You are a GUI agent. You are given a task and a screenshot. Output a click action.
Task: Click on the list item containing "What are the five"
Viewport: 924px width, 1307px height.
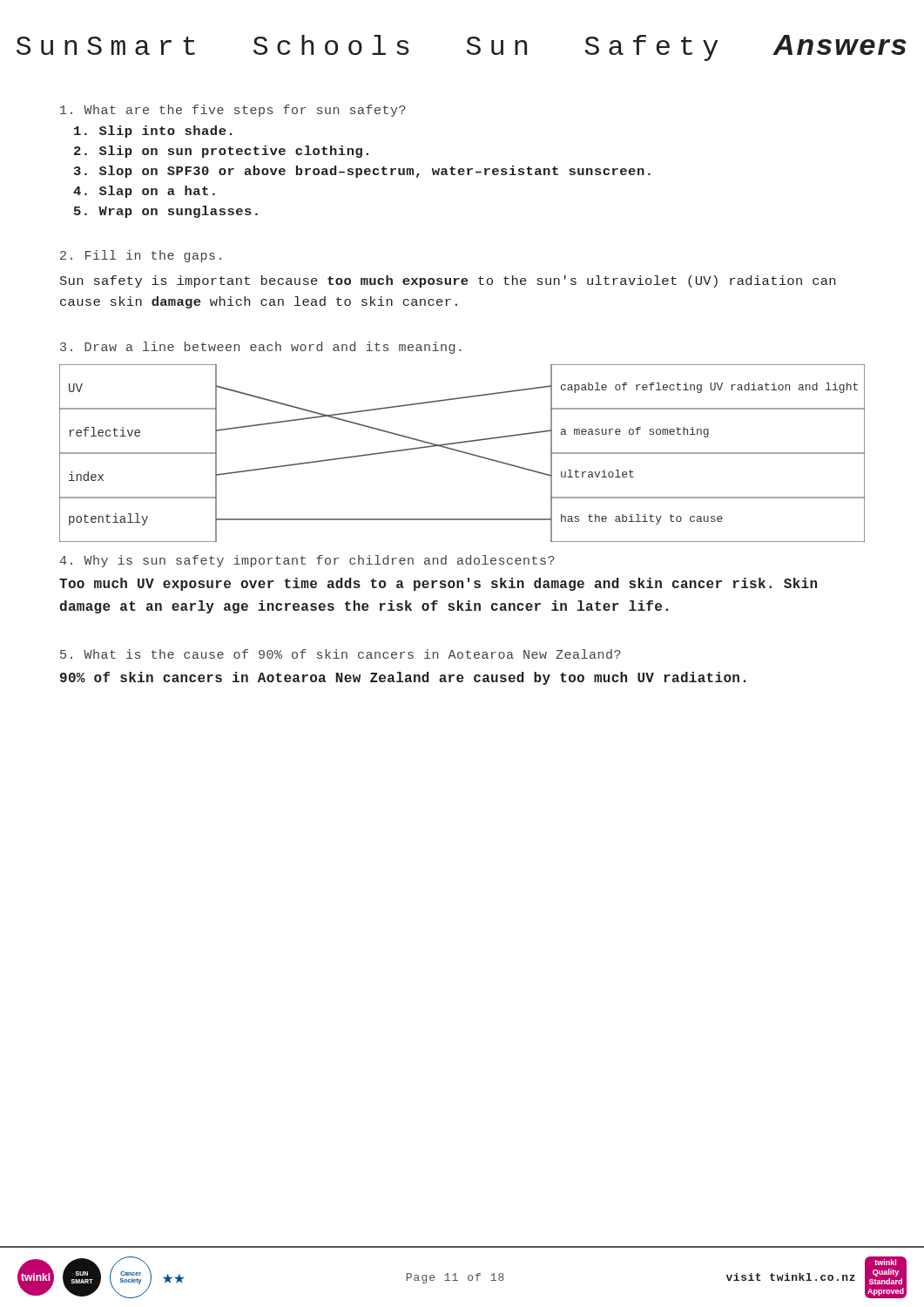pos(233,111)
